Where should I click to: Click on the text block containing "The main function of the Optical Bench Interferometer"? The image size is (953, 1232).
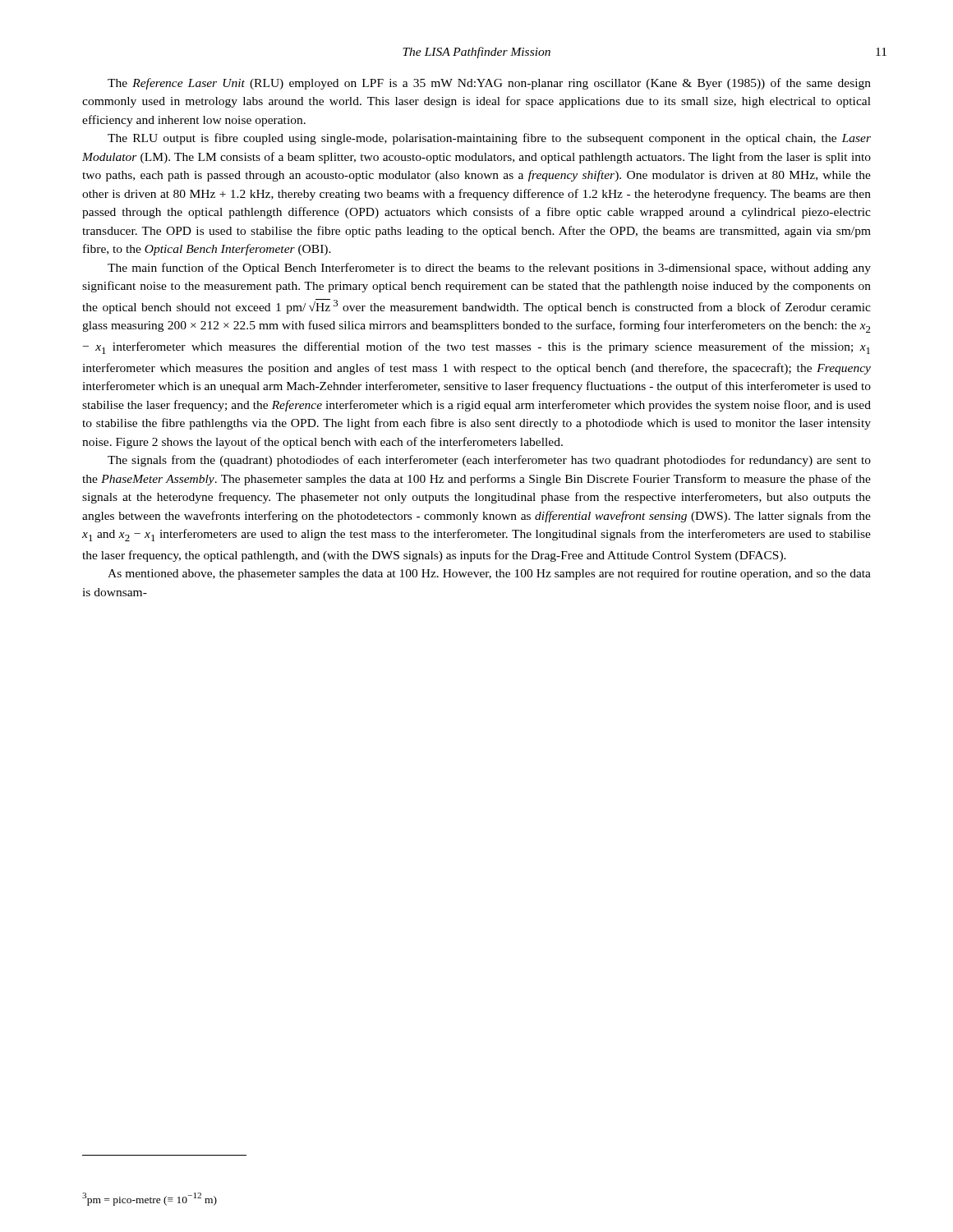tap(476, 355)
